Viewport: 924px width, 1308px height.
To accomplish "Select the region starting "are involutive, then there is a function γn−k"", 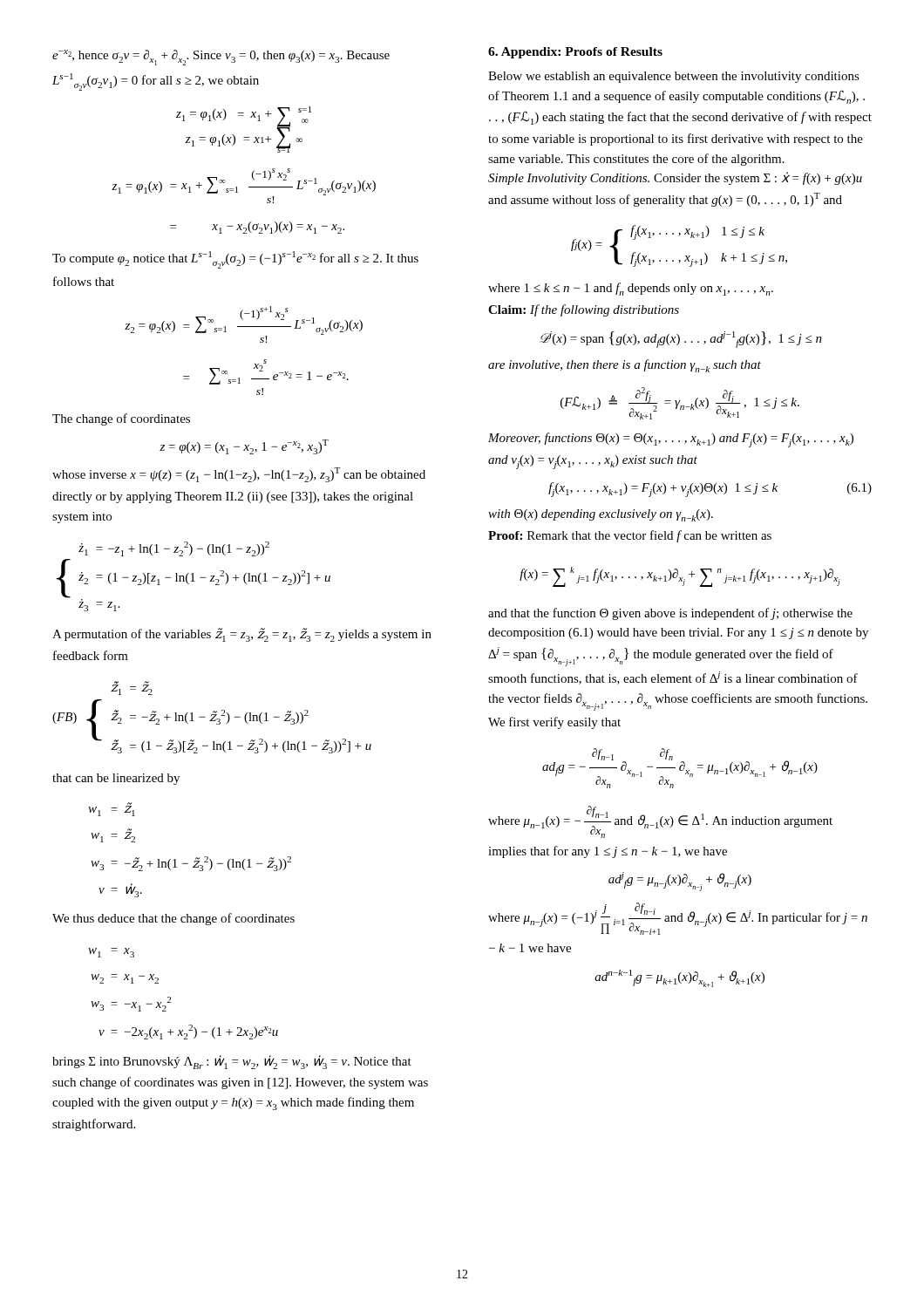I will pyautogui.click(x=624, y=366).
